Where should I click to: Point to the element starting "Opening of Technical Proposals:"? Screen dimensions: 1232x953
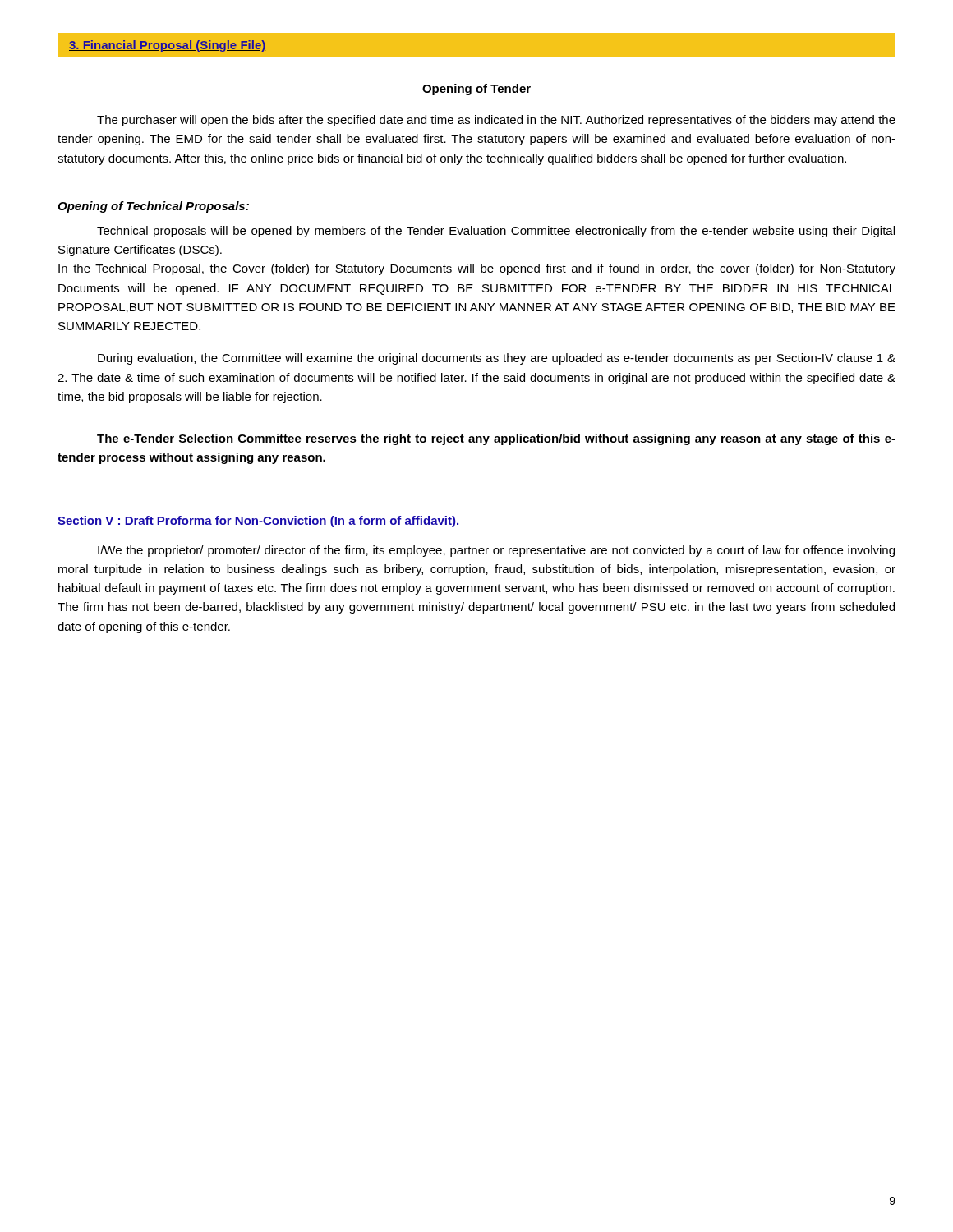(153, 206)
